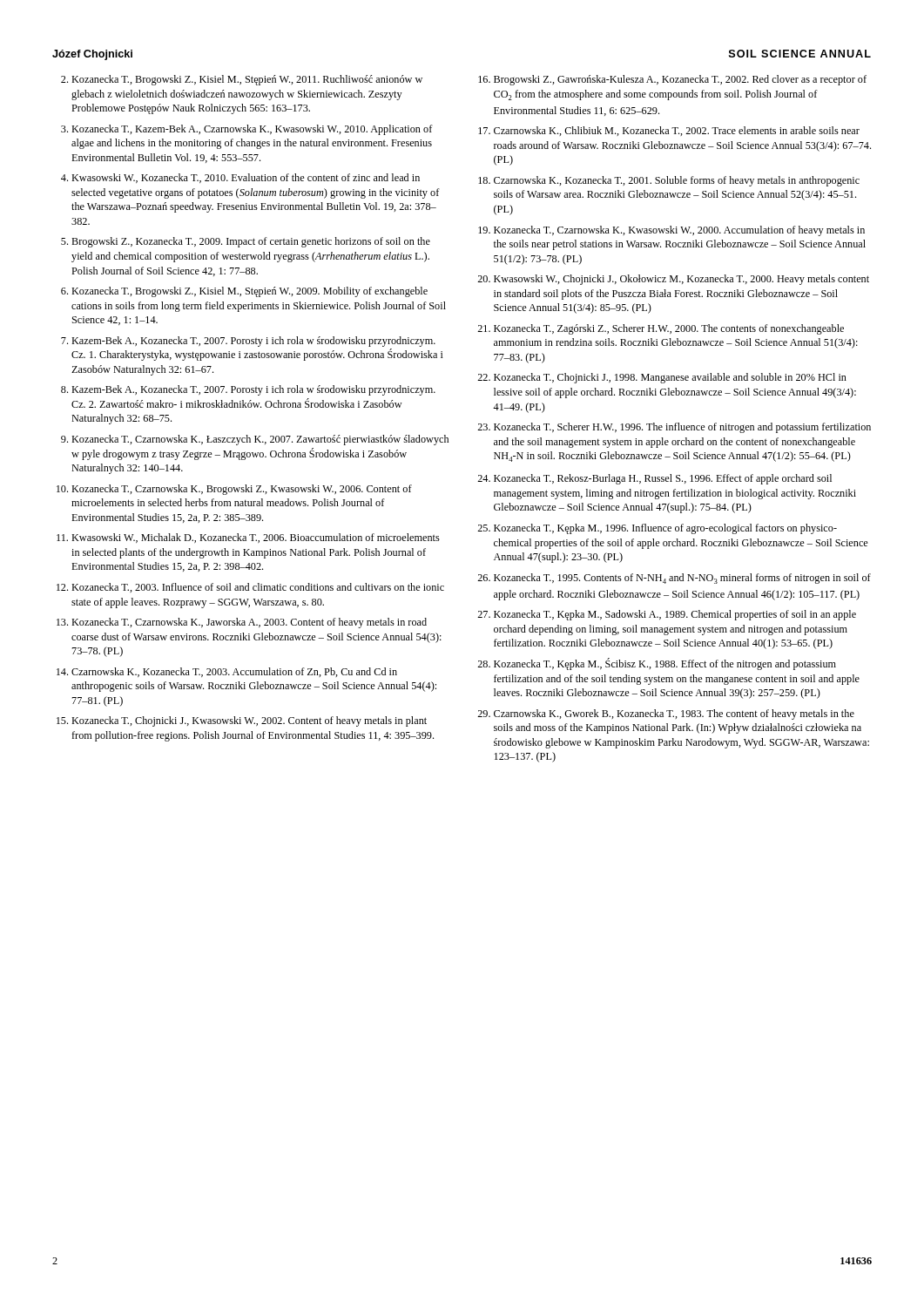Click on the list item containing "Kwasowski W., Michalak D., Kozanecka T., 2006. Bioaccumulation"

point(255,552)
